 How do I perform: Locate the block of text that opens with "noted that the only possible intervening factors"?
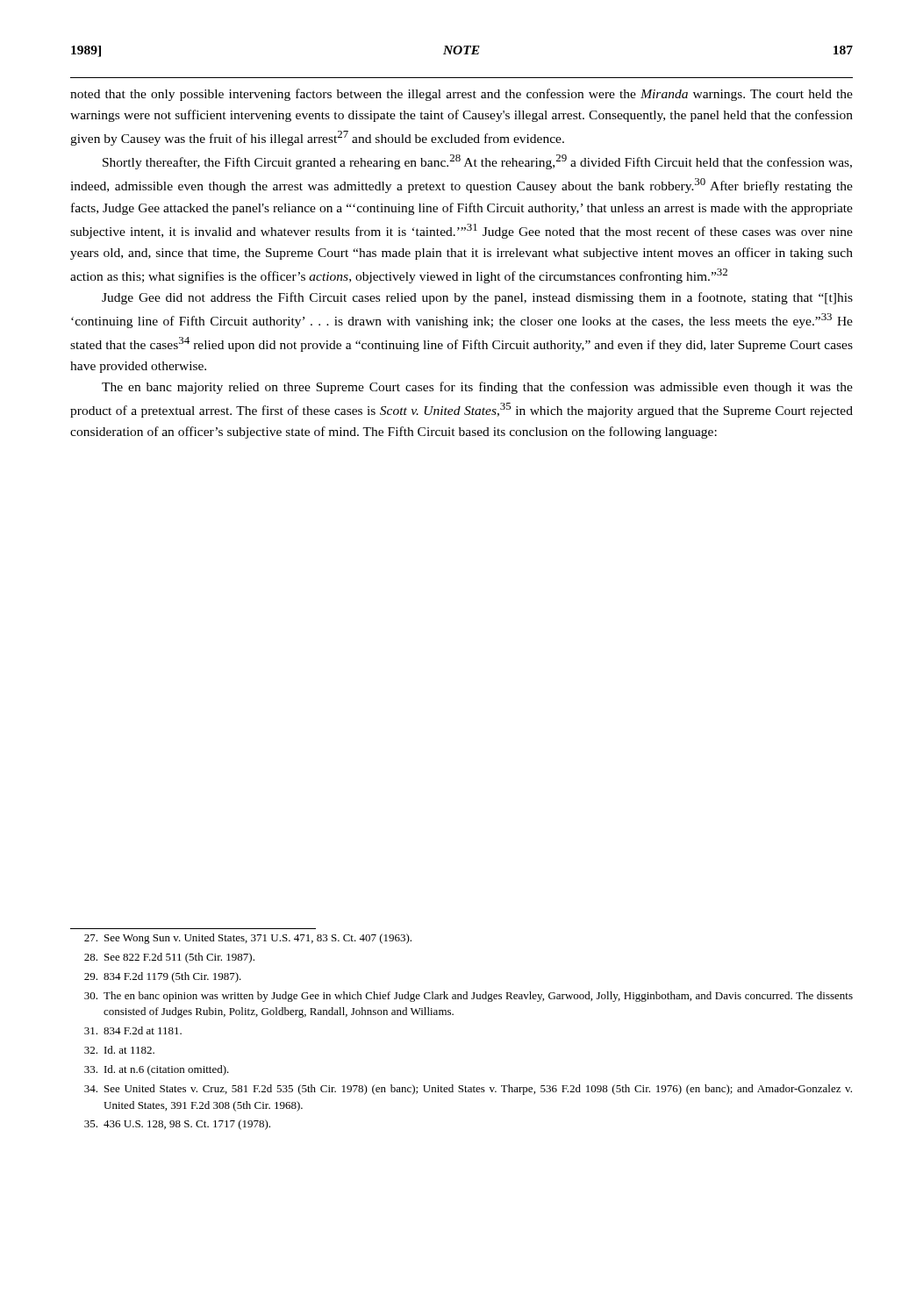coord(462,263)
